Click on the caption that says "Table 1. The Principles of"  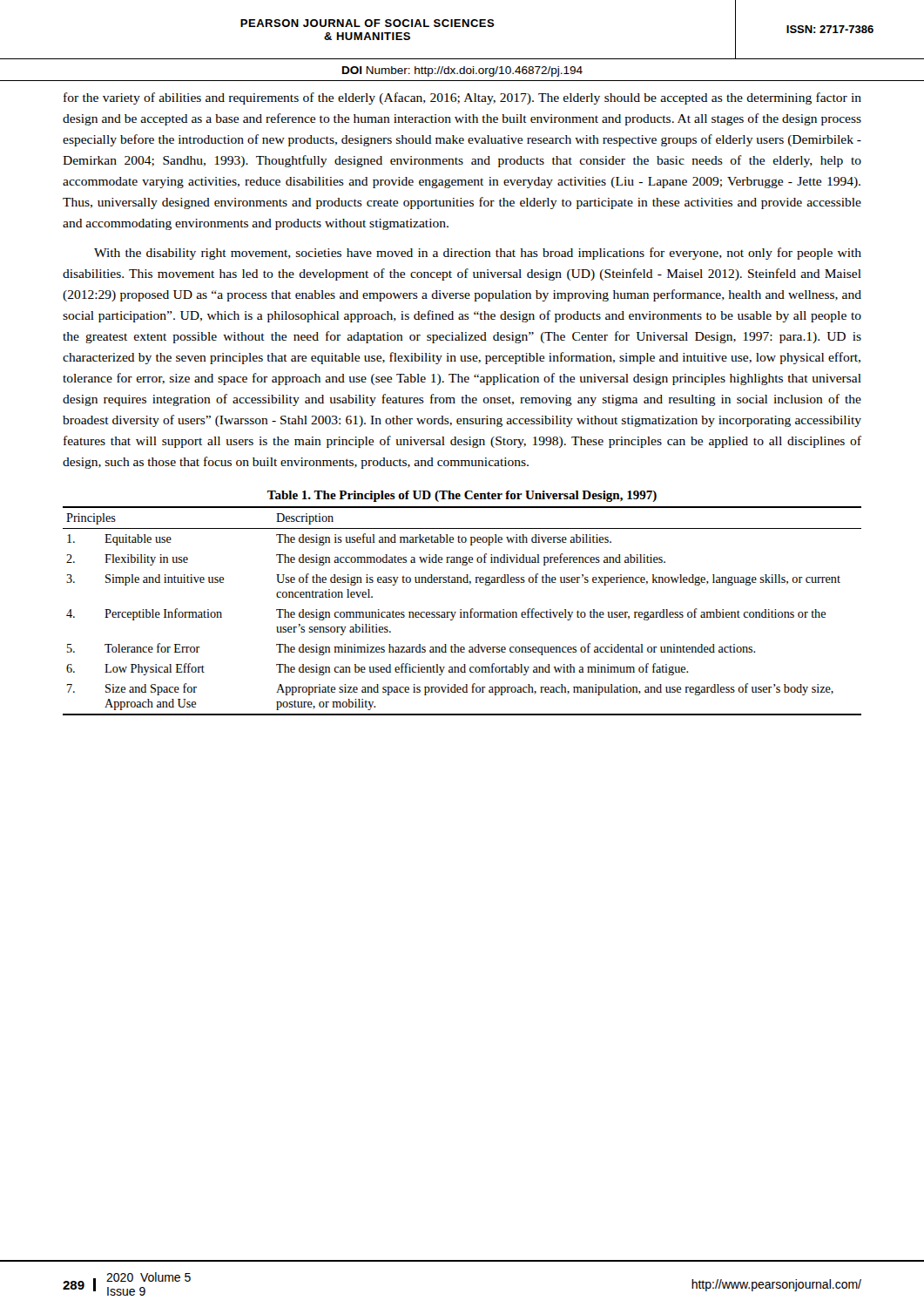pyautogui.click(x=462, y=495)
